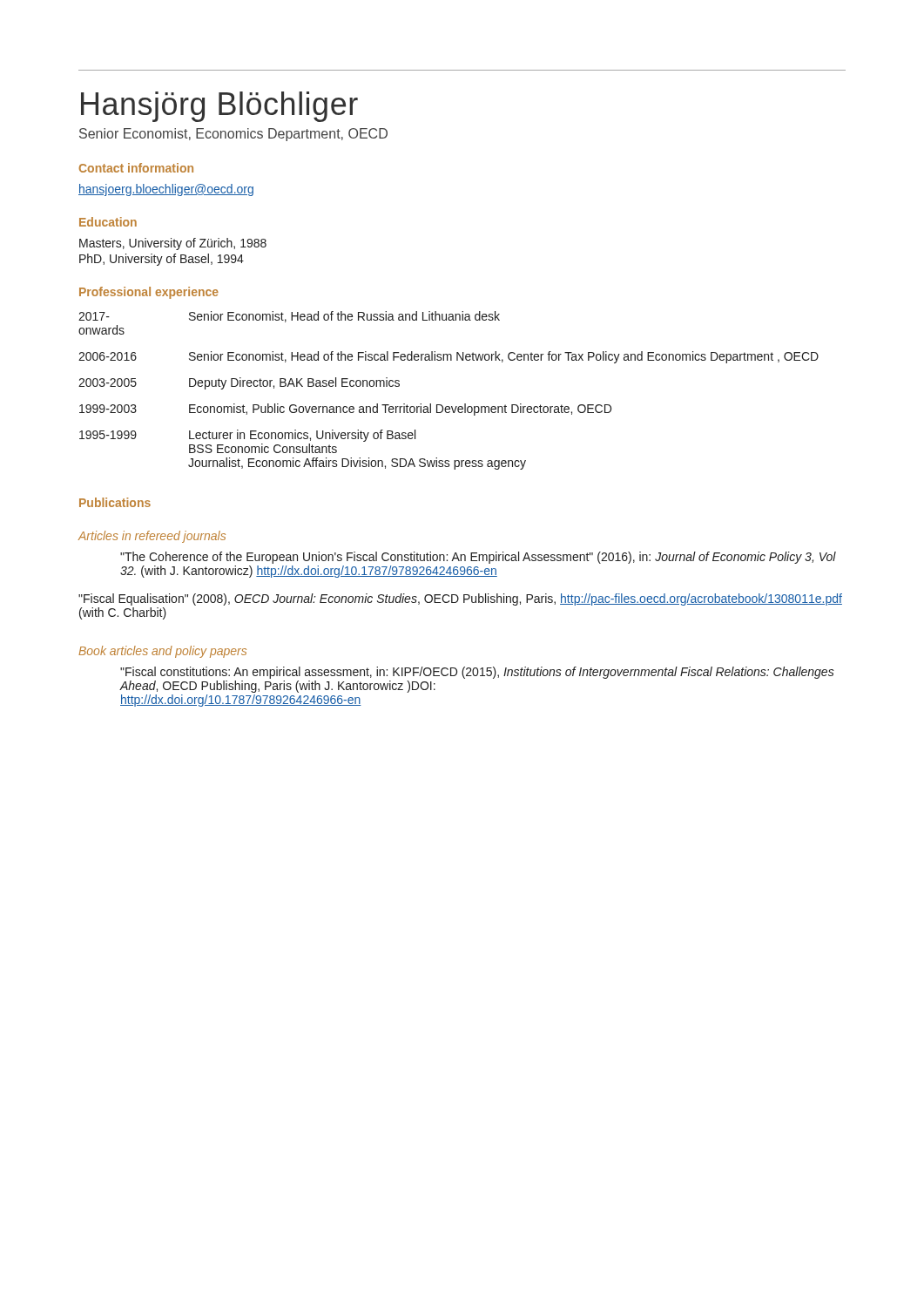The width and height of the screenshot is (924, 1307).
Task: Navigate to the block starting "Hansjörg Blöchliger Senior Economist,"
Action: pos(219,107)
